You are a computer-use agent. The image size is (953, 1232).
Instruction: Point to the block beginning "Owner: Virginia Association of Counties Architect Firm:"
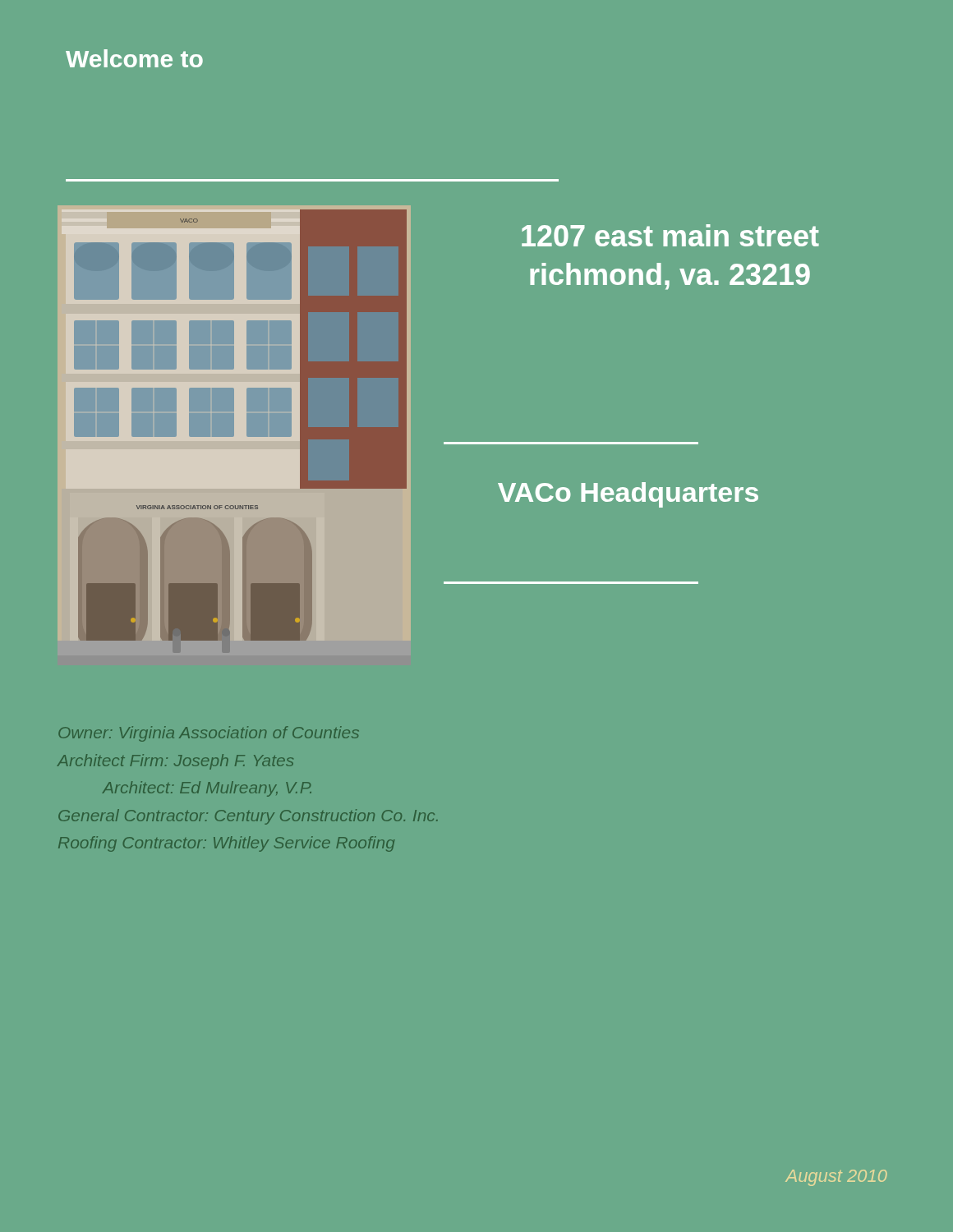(x=249, y=787)
